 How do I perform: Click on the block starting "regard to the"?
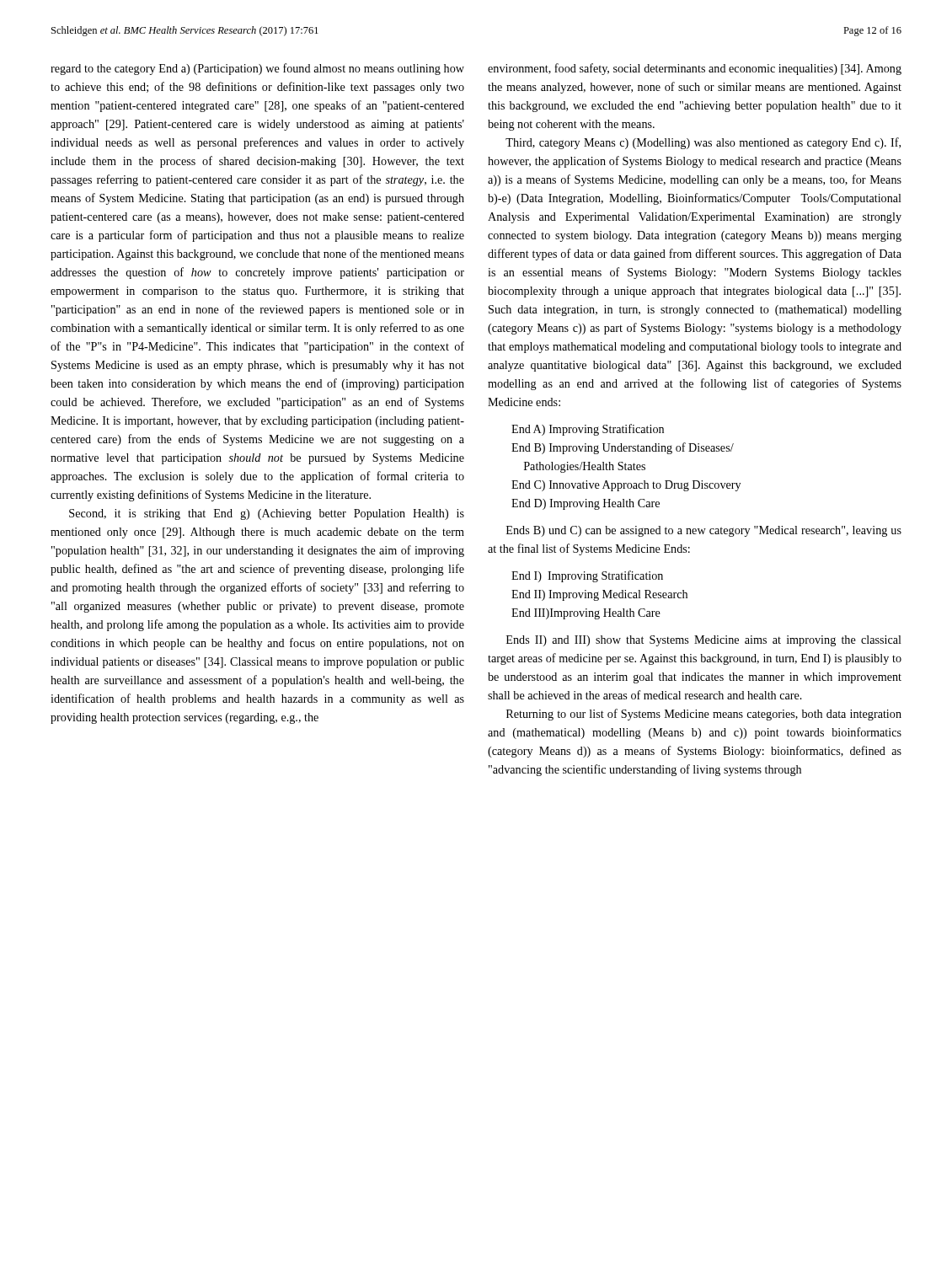pyautogui.click(x=257, y=281)
